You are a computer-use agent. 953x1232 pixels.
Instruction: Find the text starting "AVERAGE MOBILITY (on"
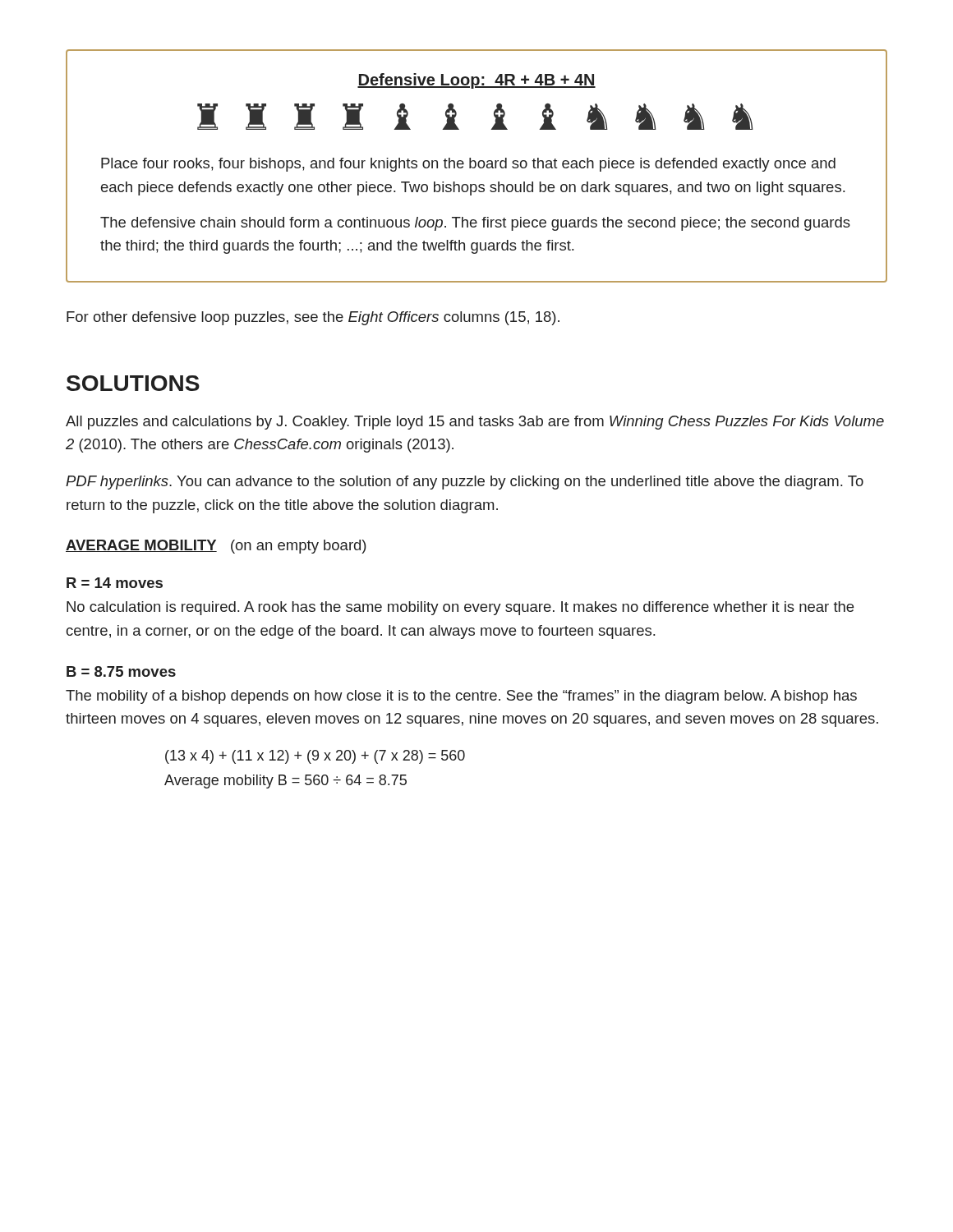pos(216,545)
